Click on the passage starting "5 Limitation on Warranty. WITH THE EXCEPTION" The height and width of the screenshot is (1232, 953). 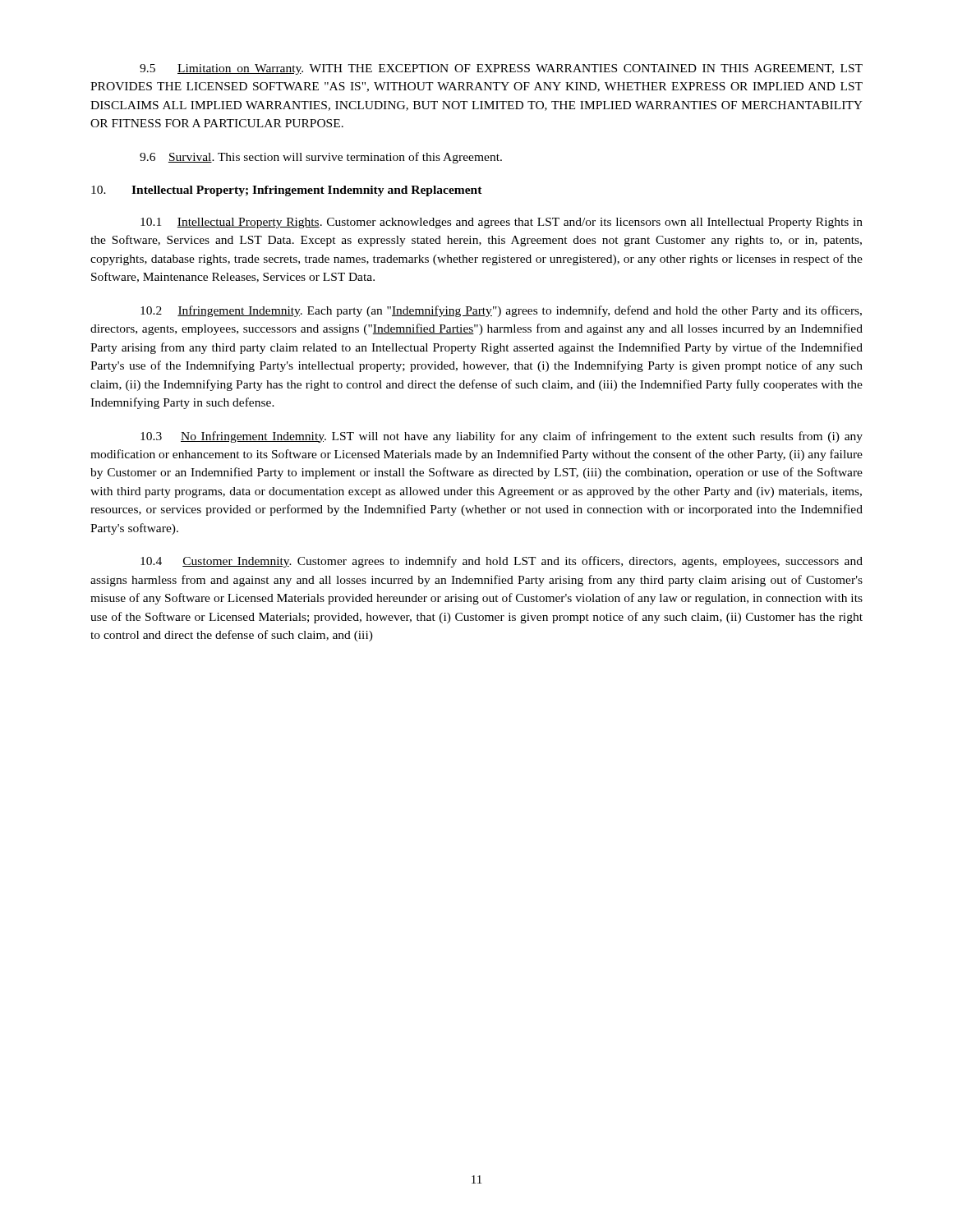pyautogui.click(x=476, y=96)
